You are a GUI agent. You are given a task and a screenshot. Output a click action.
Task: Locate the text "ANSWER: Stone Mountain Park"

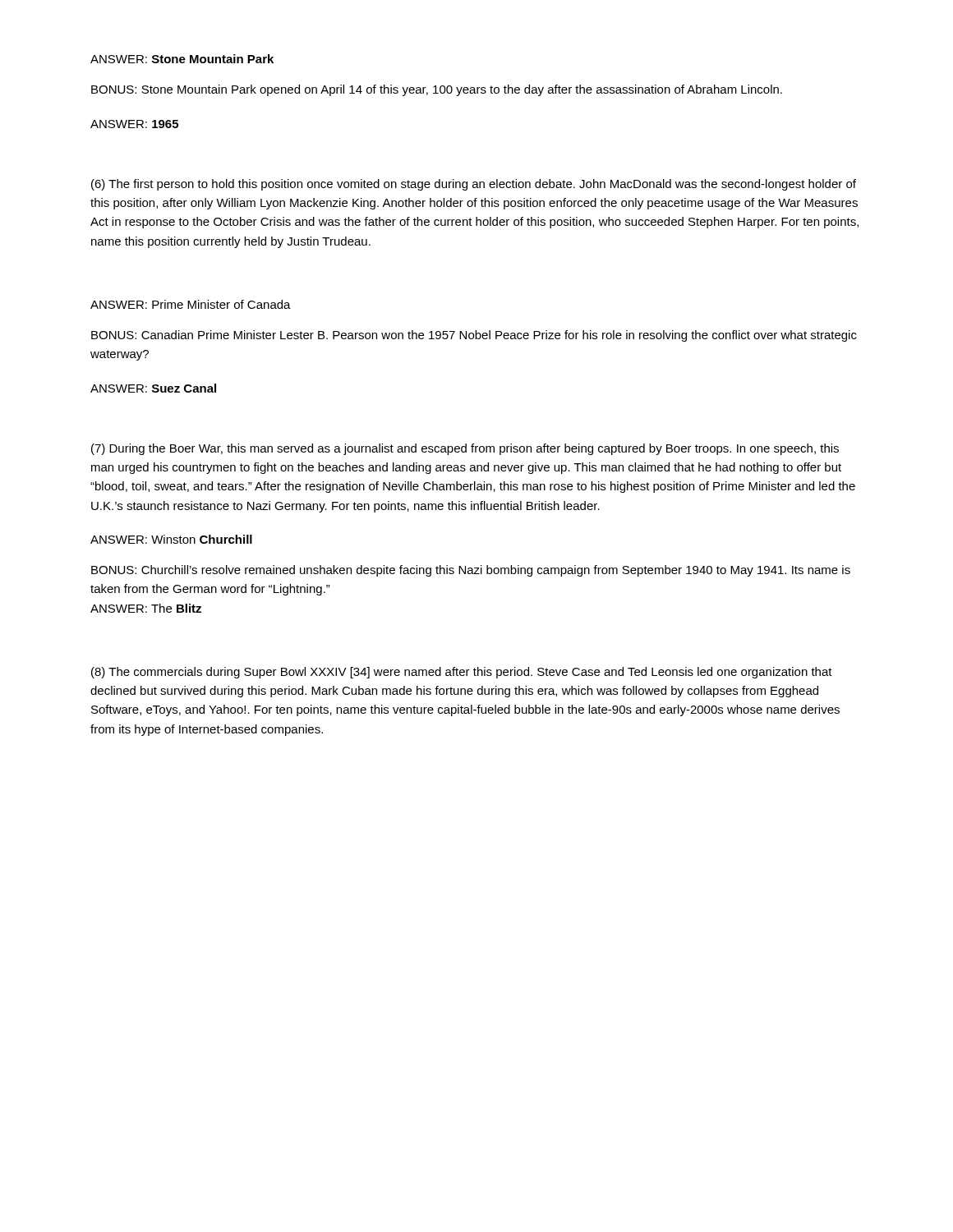click(182, 59)
